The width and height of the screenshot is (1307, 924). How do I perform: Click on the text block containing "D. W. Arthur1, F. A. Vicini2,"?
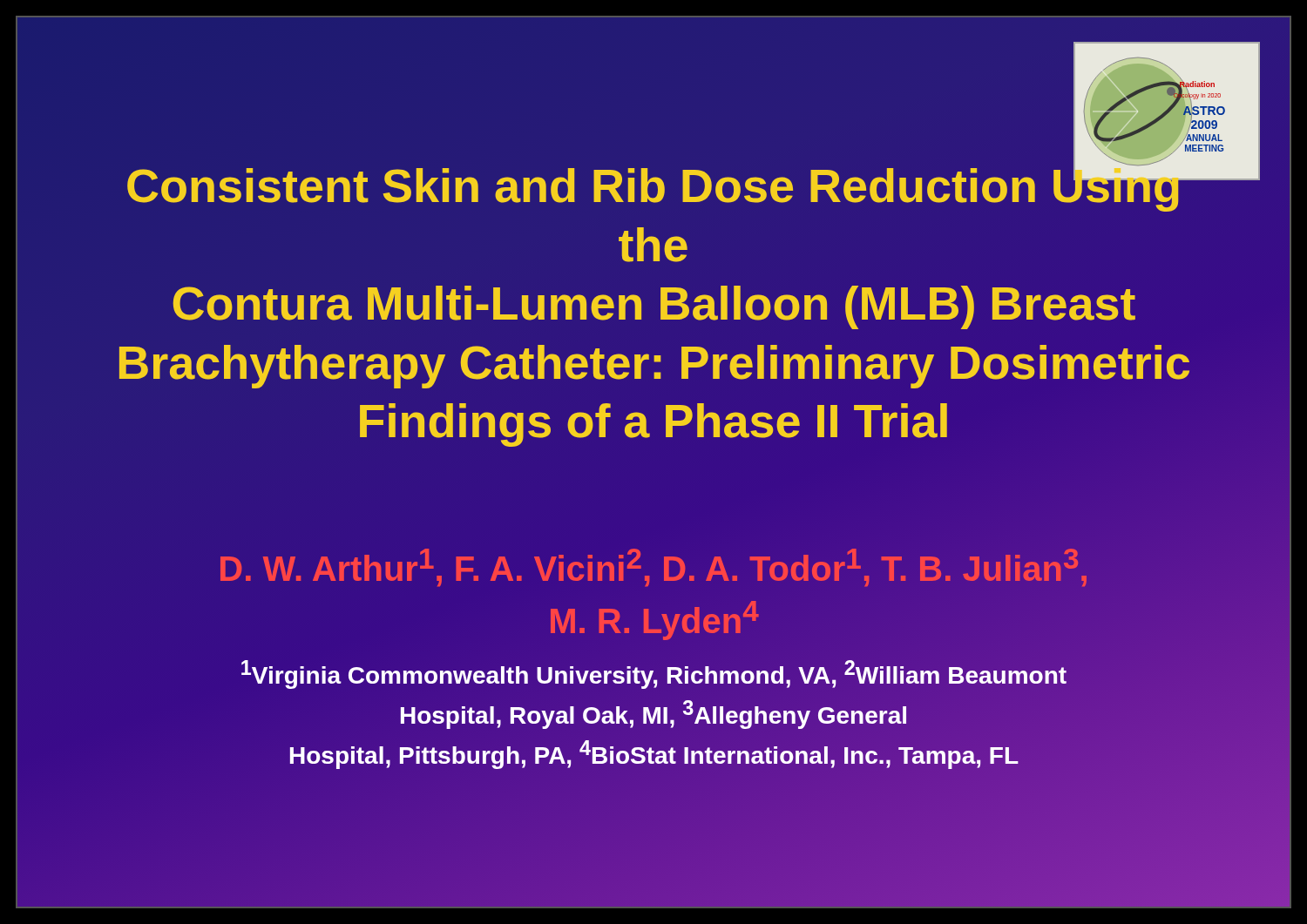[654, 657]
